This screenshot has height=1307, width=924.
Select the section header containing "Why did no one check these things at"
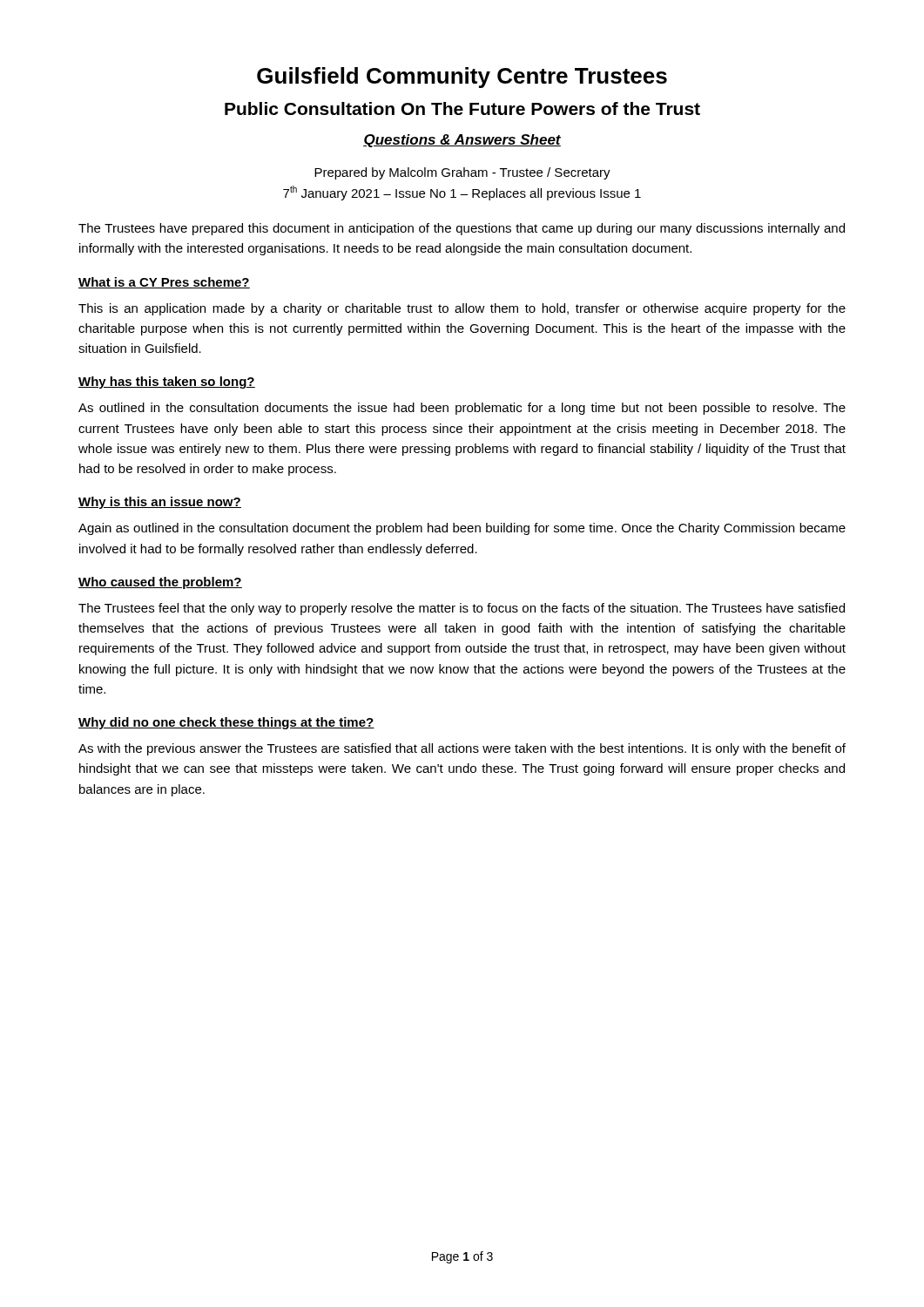click(x=226, y=722)
